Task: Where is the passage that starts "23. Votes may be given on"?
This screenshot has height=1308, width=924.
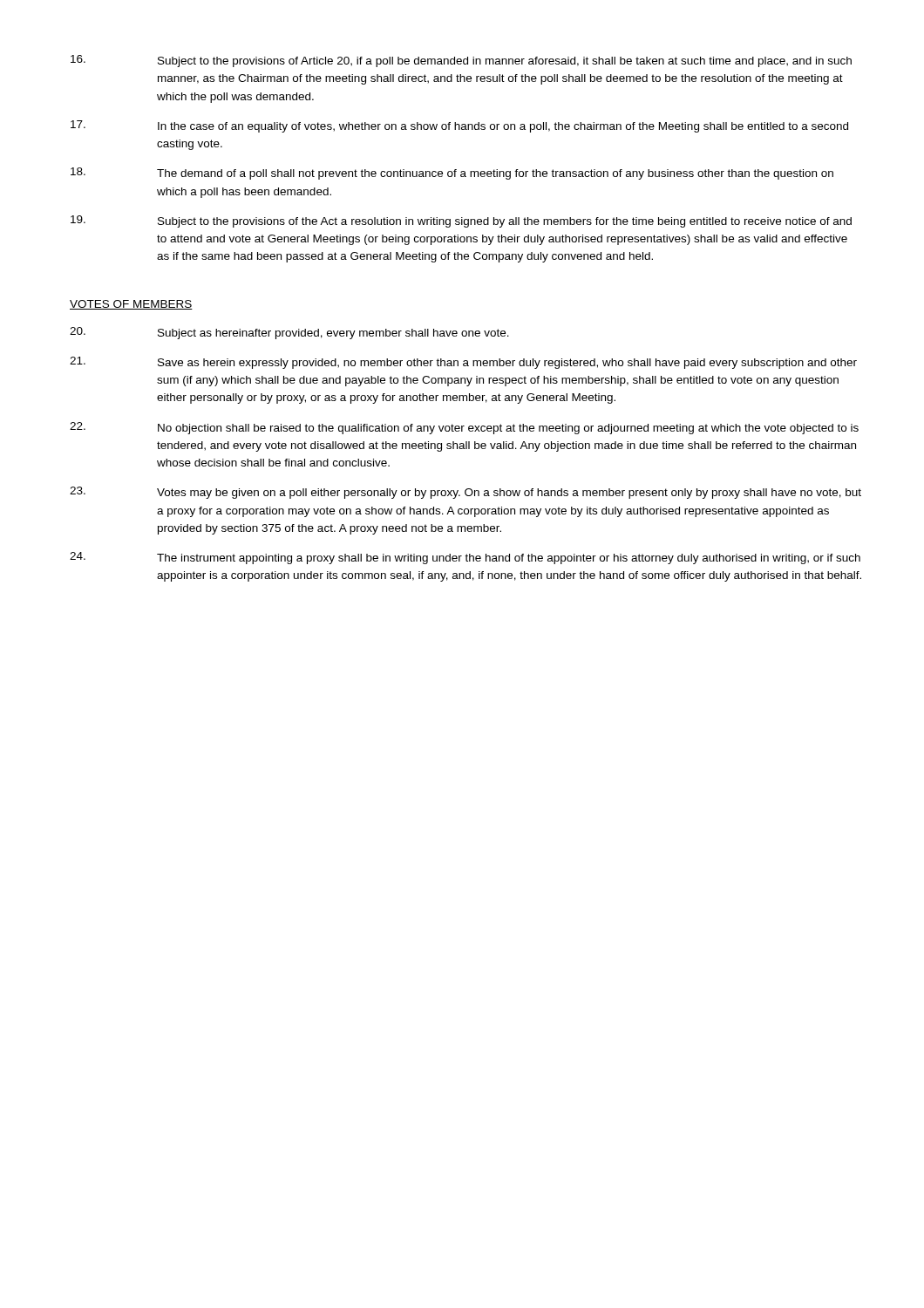Action: [466, 511]
